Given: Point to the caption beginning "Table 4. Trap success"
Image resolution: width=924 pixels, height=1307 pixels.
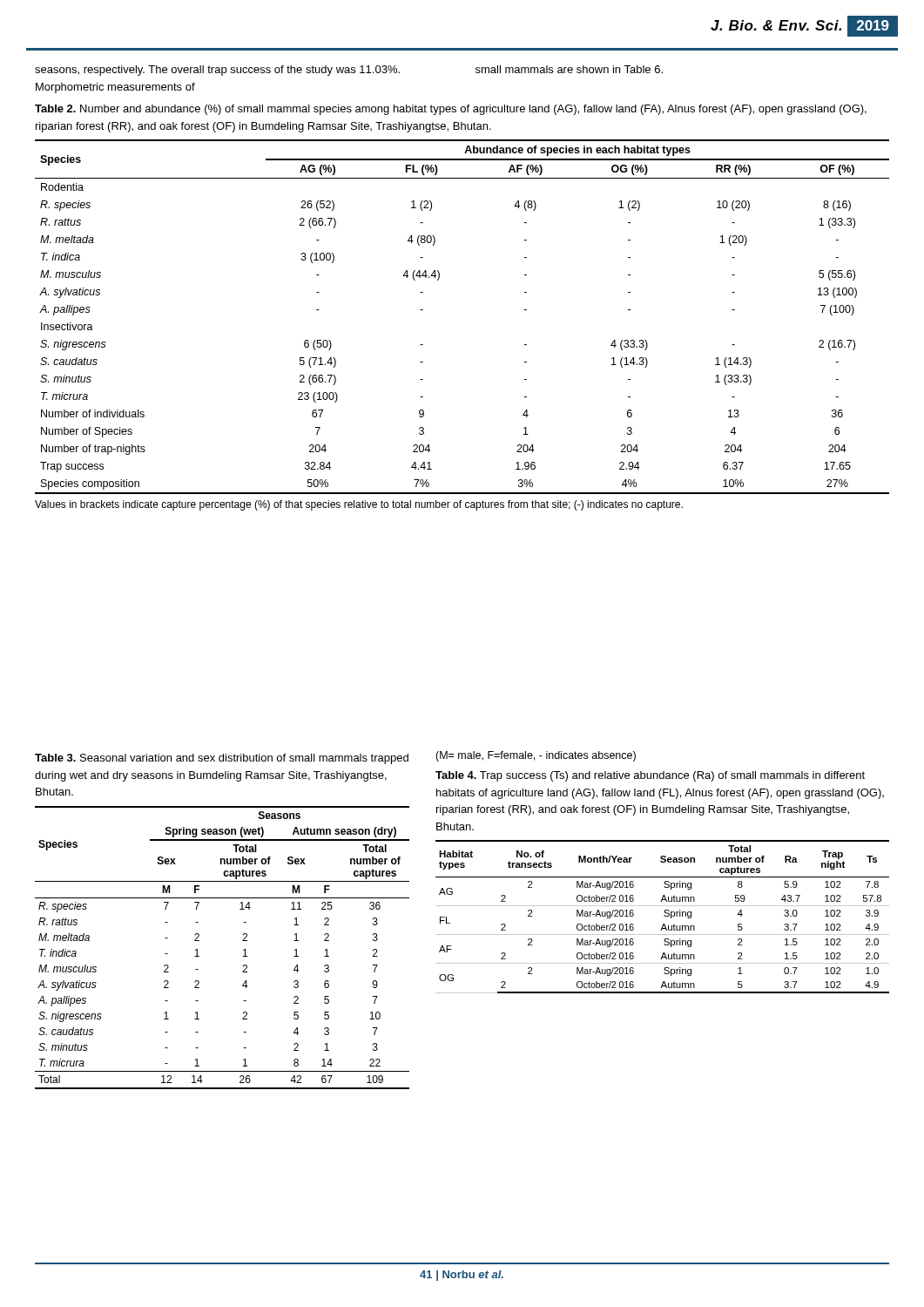Looking at the screenshot, I should pos(660,801).
